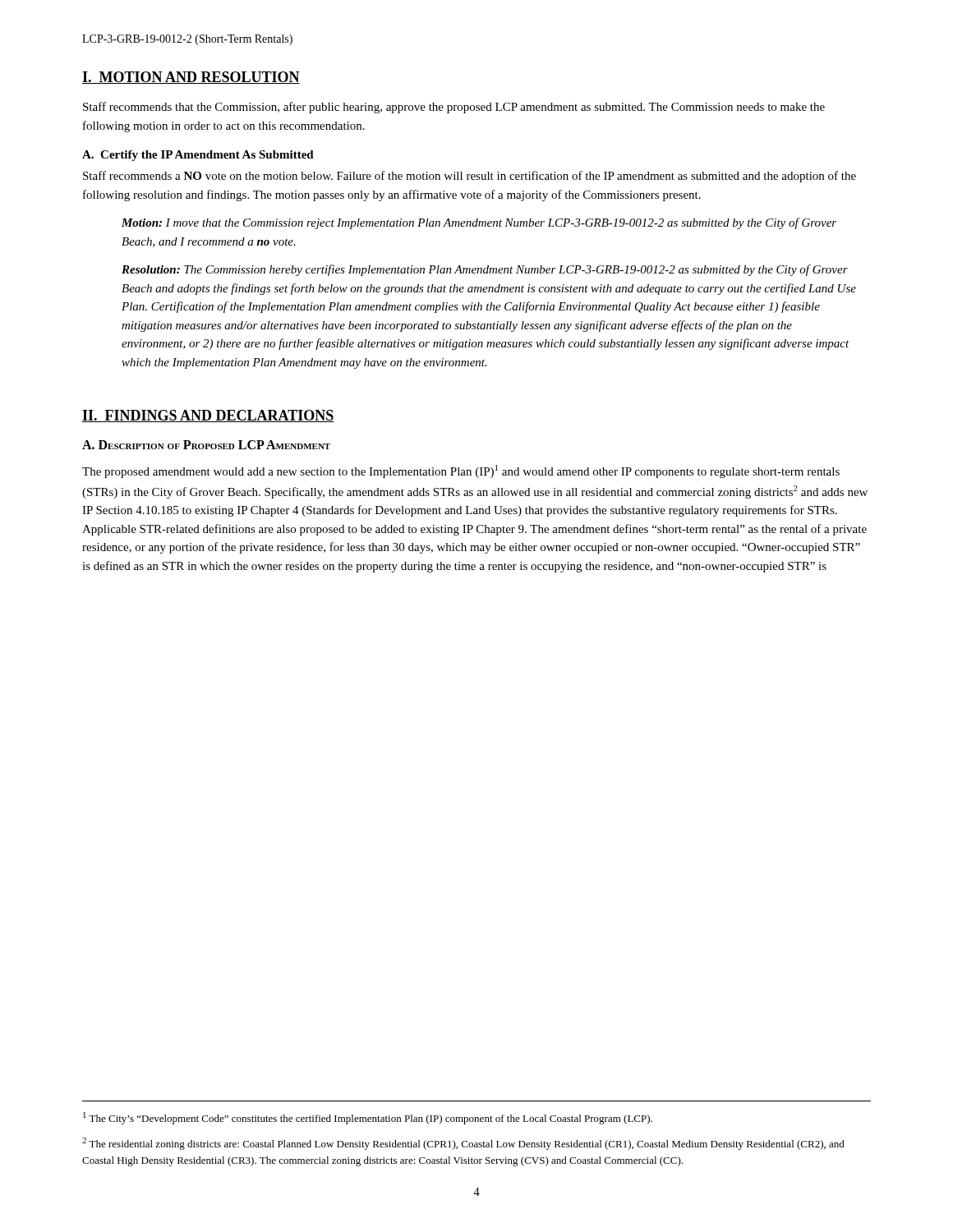Select the region starting "Staff recommends that the Commission,"
The image size is (953, 1232).
454,116
